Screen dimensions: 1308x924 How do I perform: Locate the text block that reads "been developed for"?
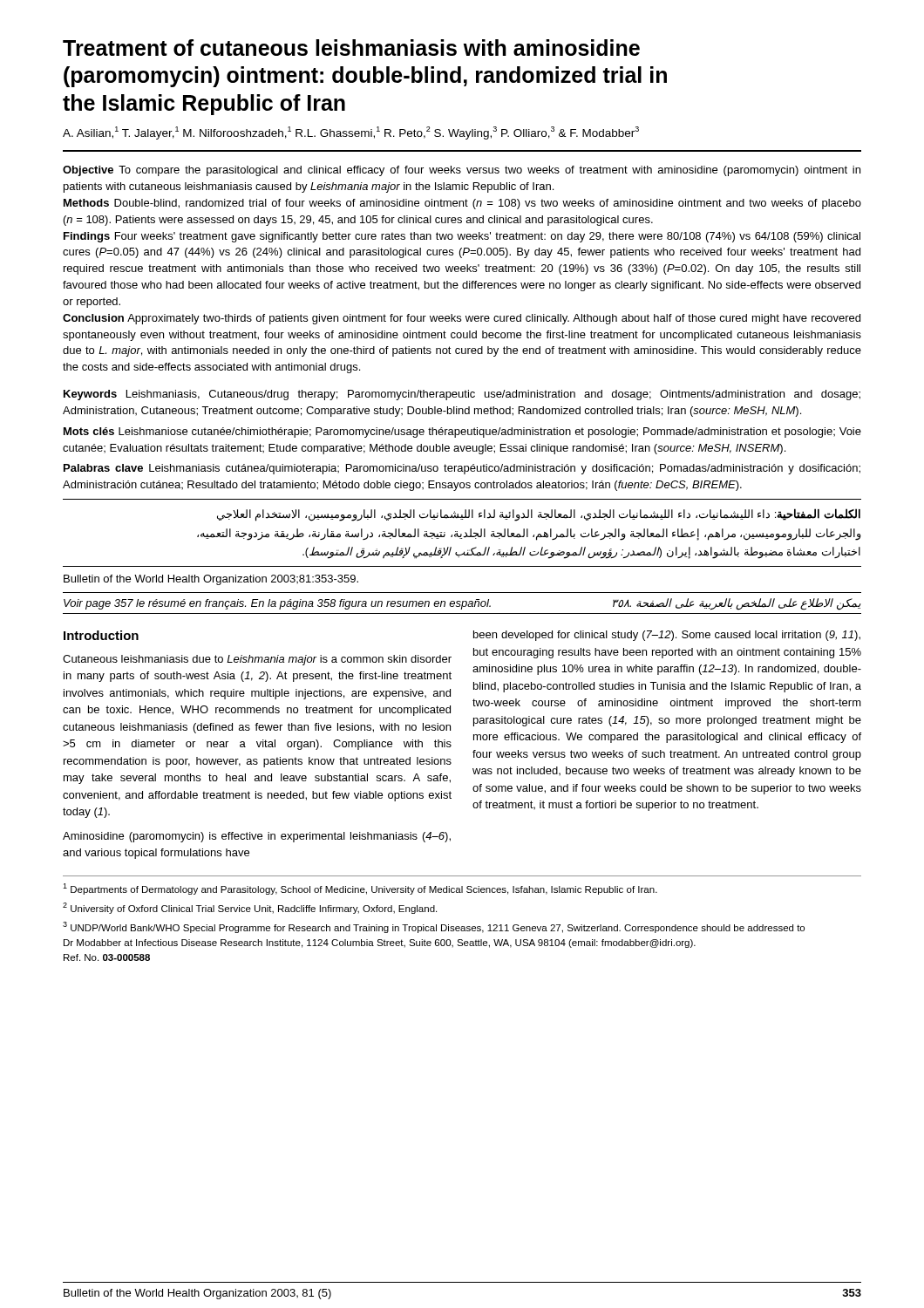click(667, 720)
